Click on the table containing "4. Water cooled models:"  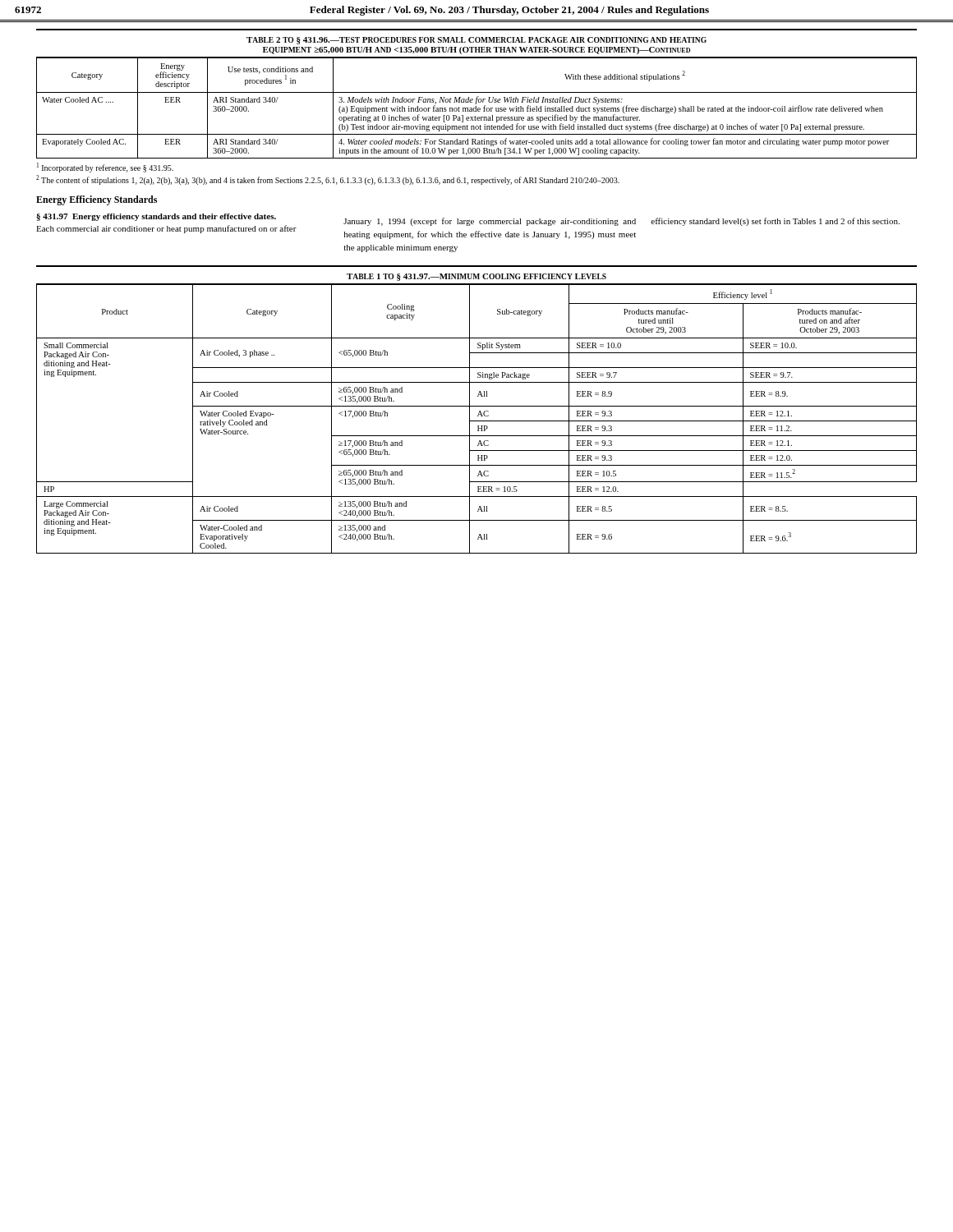pyautogui.click(x=476, y=108)
